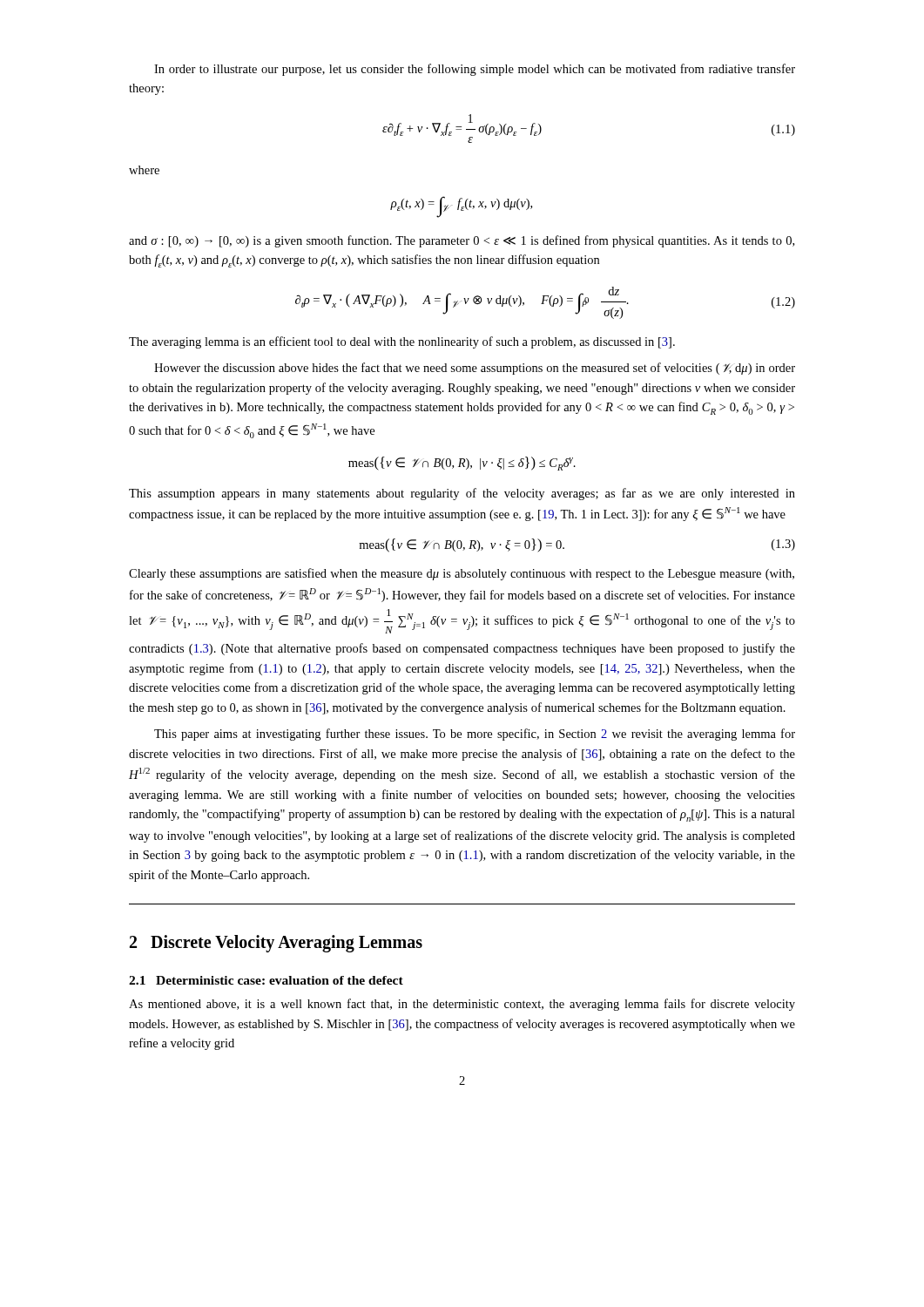Locate the text block with the text "This assumption appears in many statements"

[x=462, y=504]
